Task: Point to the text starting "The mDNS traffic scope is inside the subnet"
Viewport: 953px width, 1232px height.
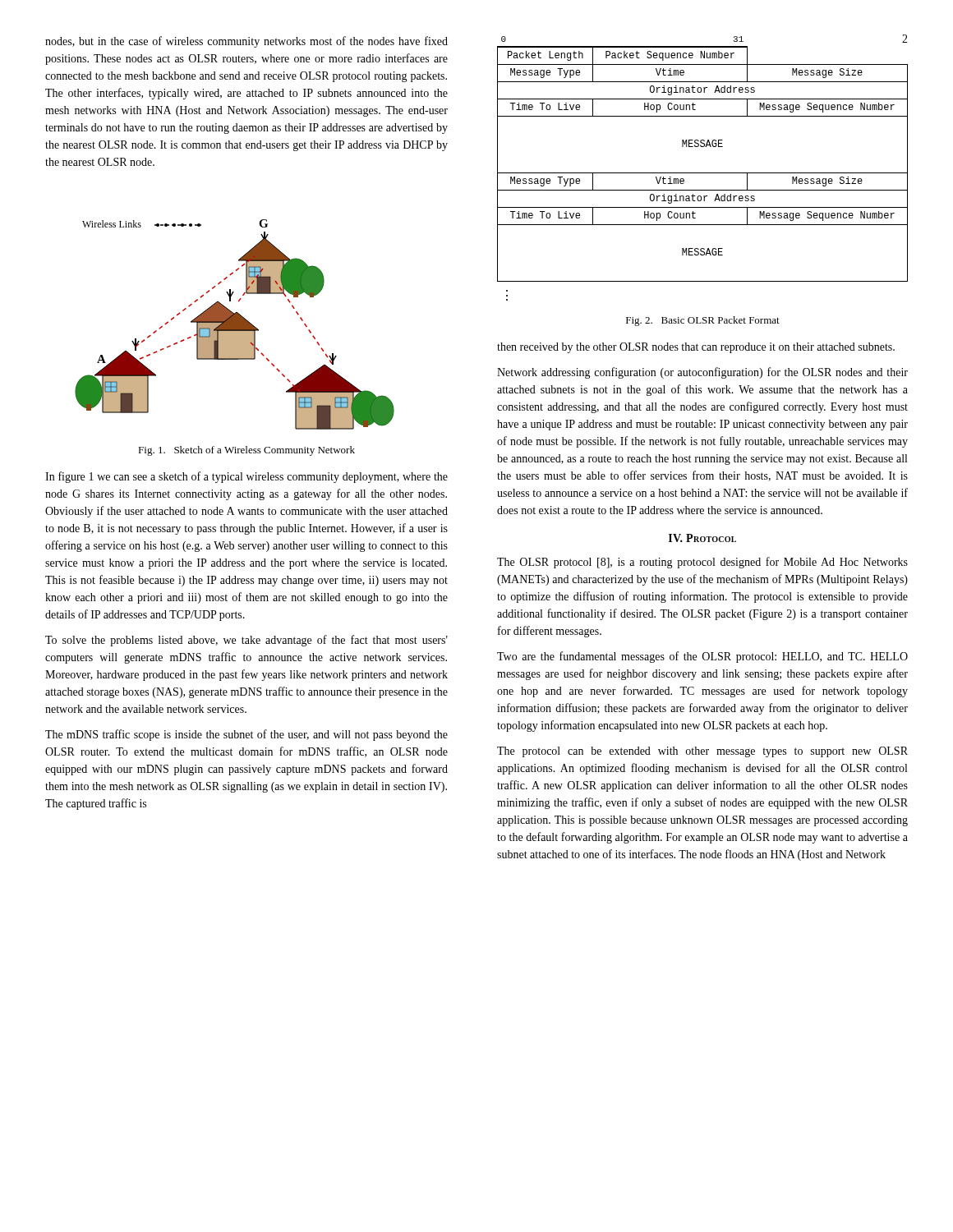Action: coord(246,769)
